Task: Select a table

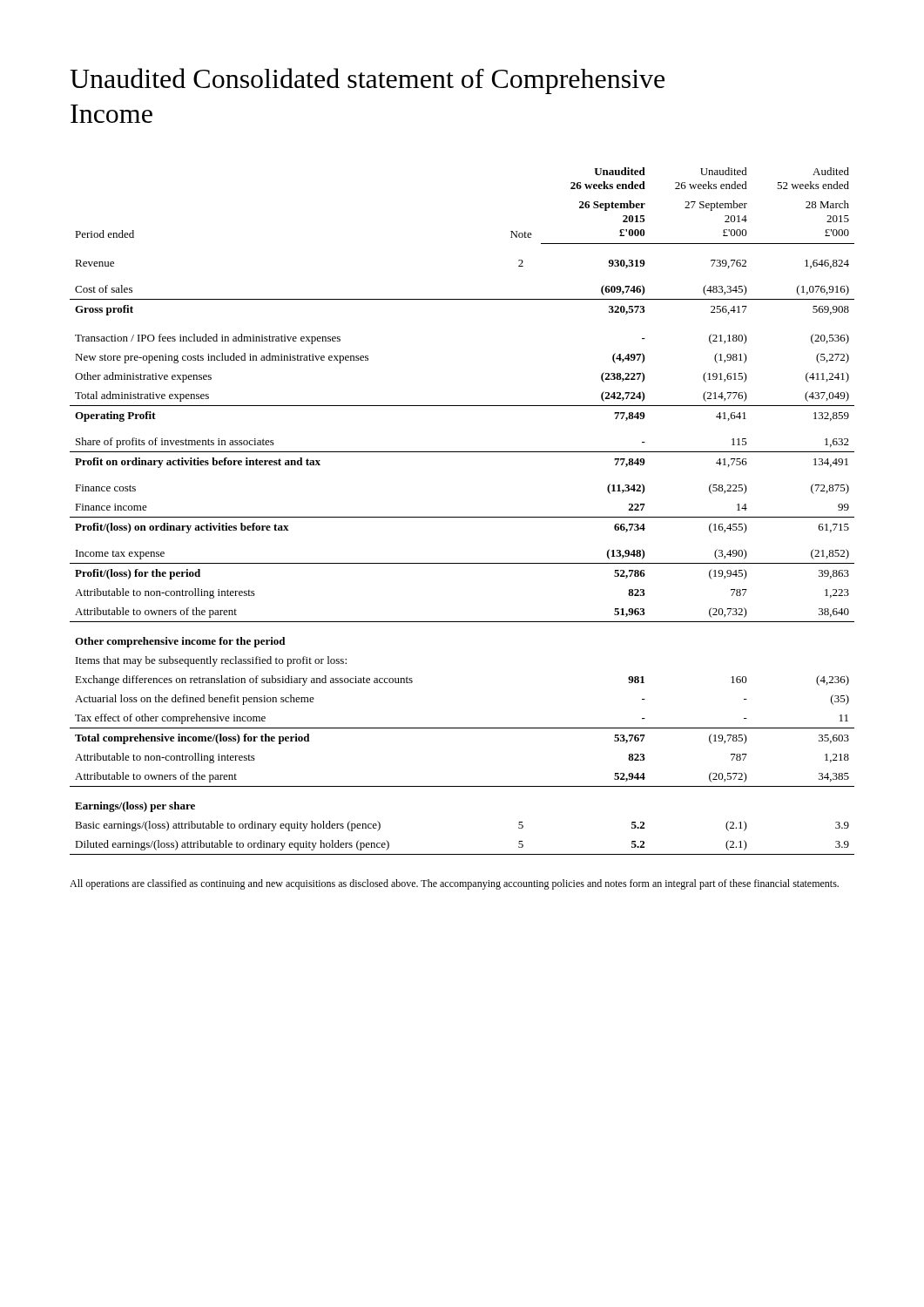Action: [462, 508]
